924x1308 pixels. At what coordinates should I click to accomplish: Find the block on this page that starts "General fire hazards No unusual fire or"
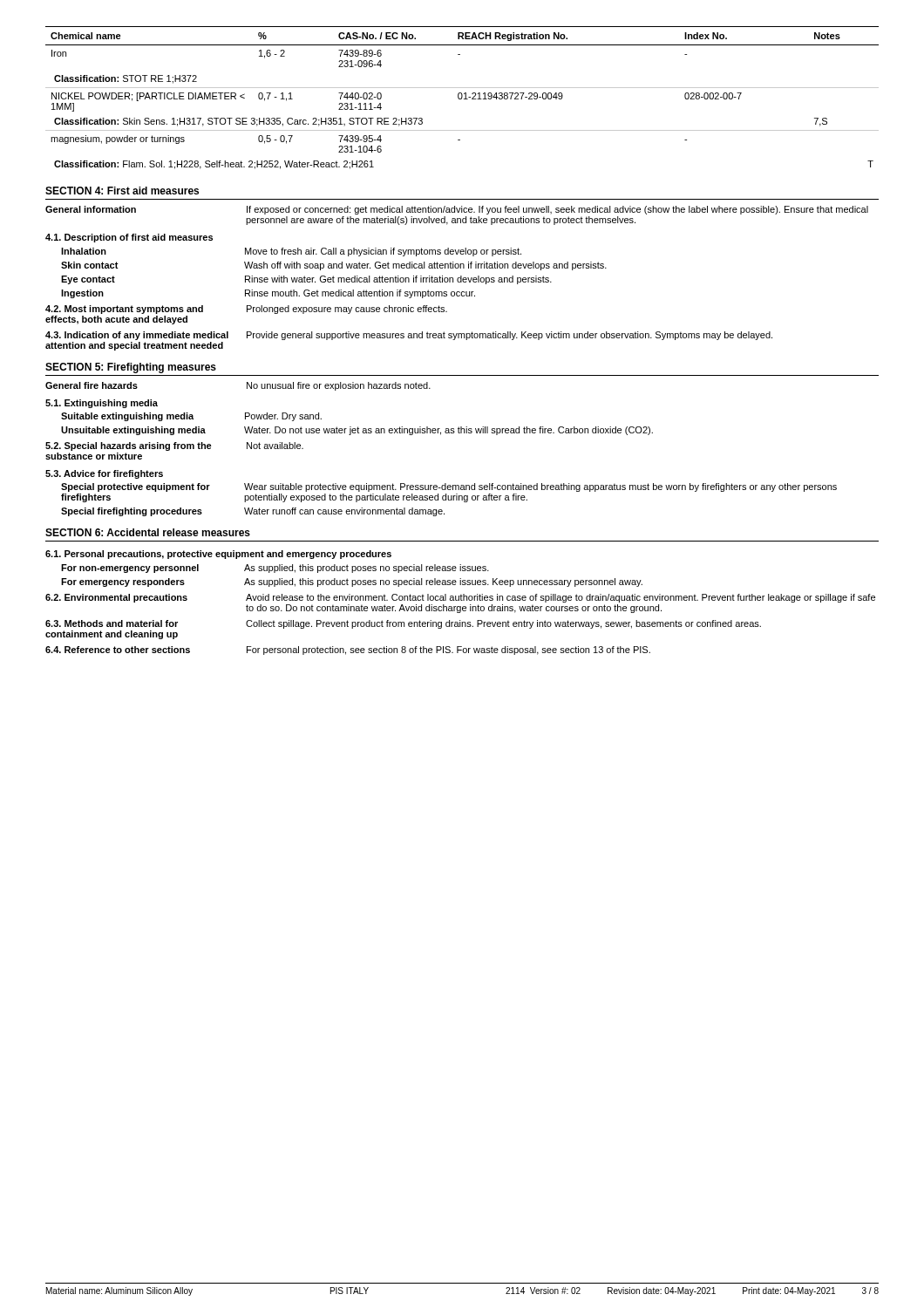462,385
